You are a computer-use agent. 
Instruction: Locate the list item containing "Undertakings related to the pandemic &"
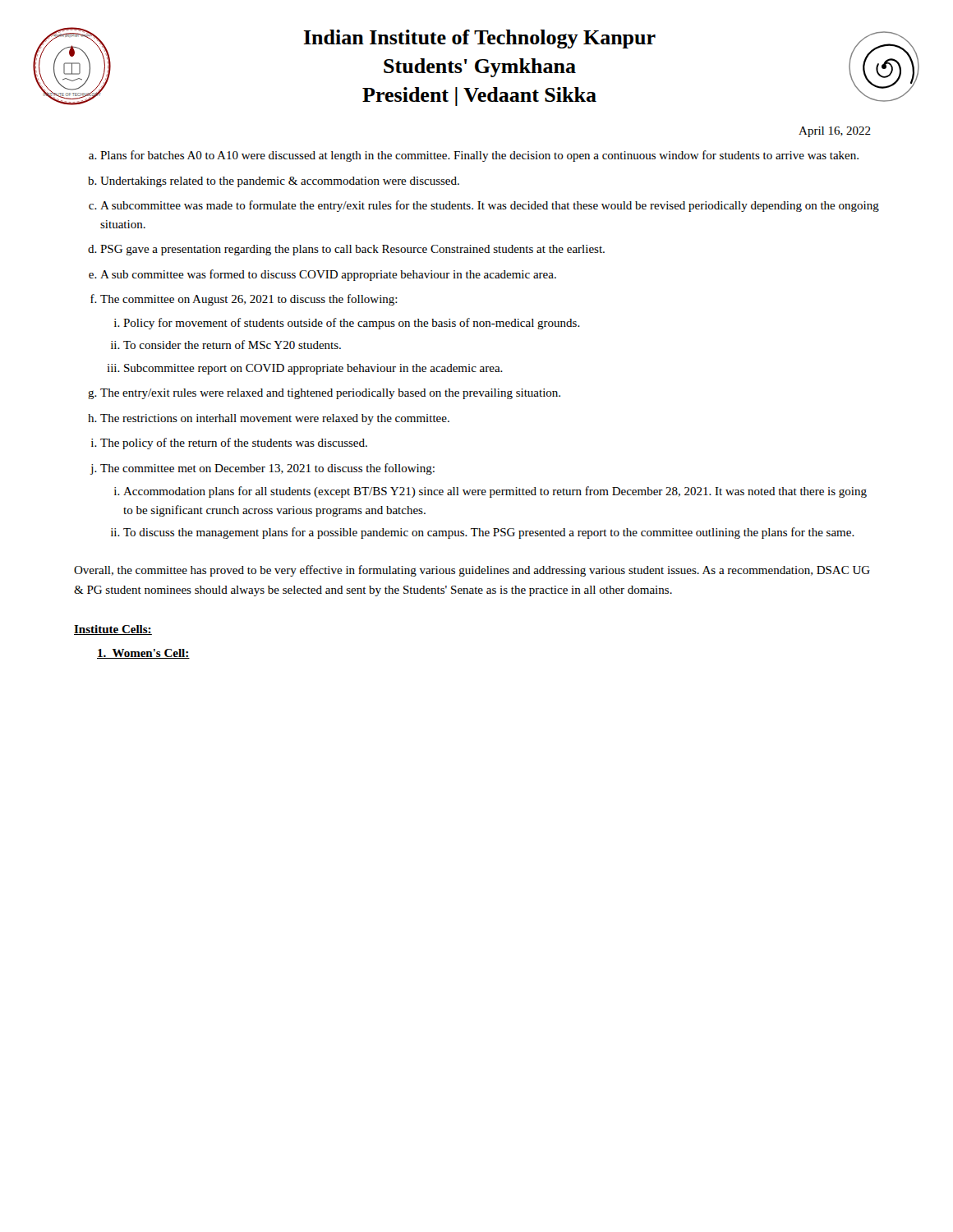[x=280, y=181]
